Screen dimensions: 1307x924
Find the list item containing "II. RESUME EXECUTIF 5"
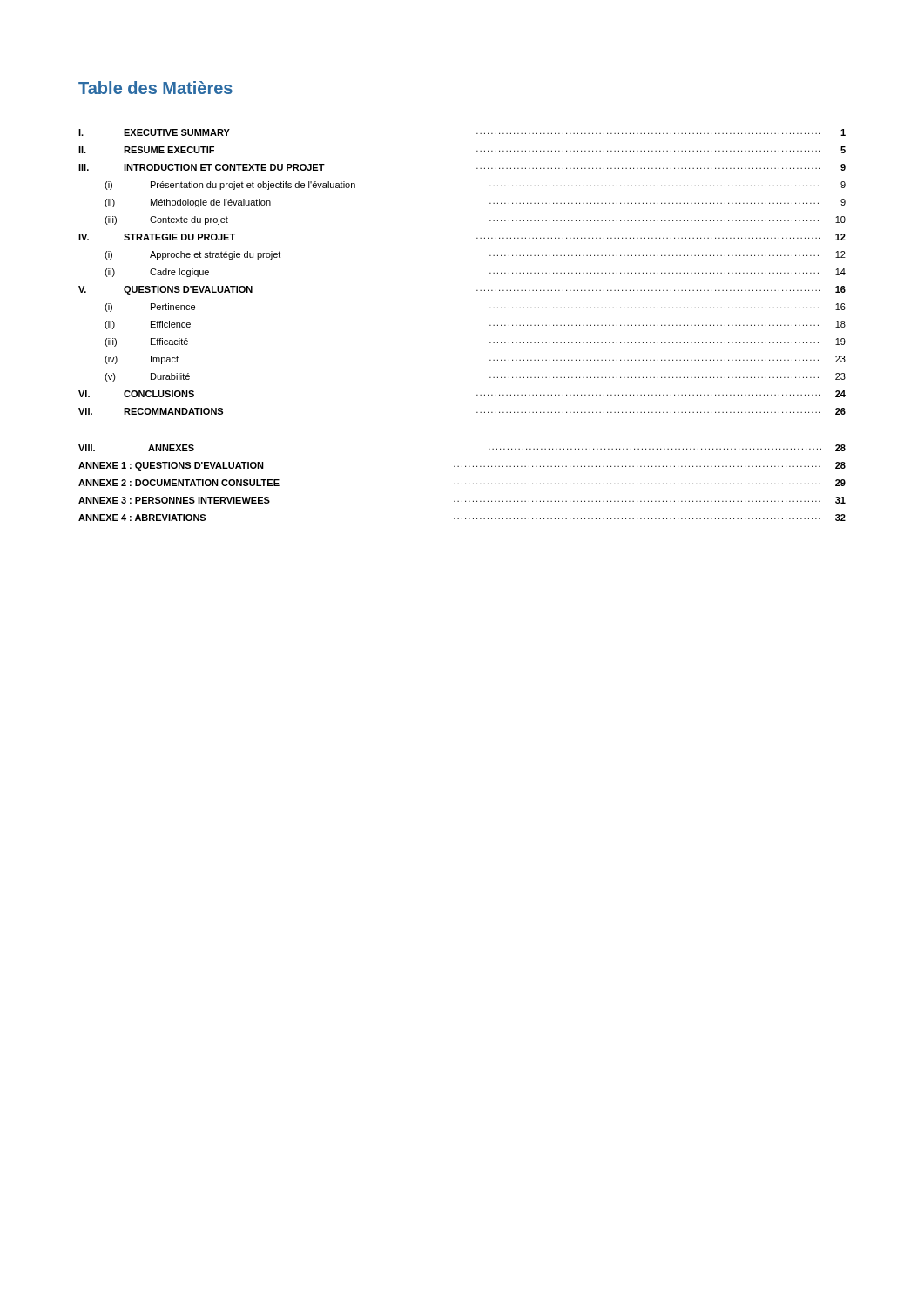coord(82,149)
